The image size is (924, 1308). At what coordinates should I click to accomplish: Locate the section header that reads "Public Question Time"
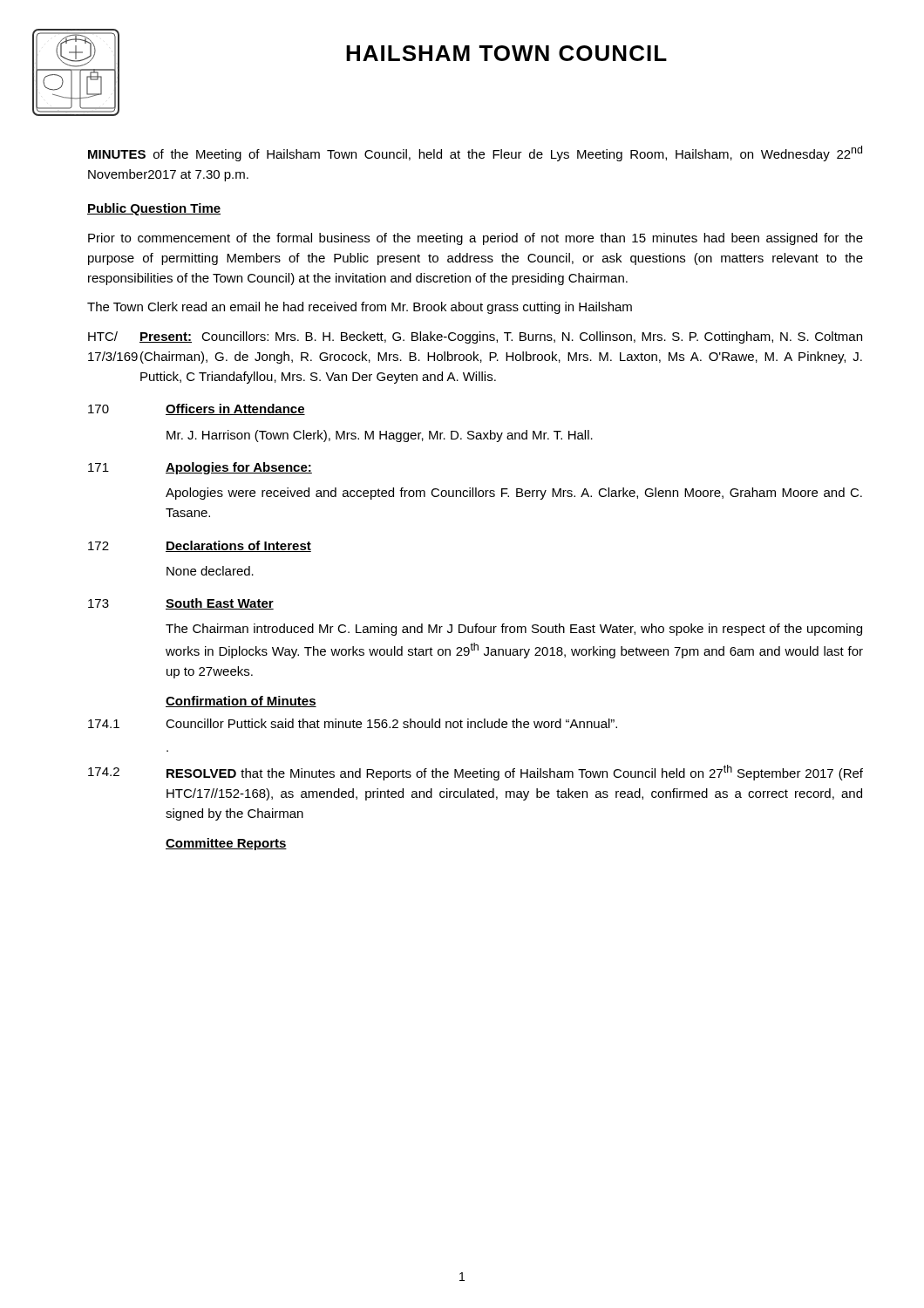[154, 208]
